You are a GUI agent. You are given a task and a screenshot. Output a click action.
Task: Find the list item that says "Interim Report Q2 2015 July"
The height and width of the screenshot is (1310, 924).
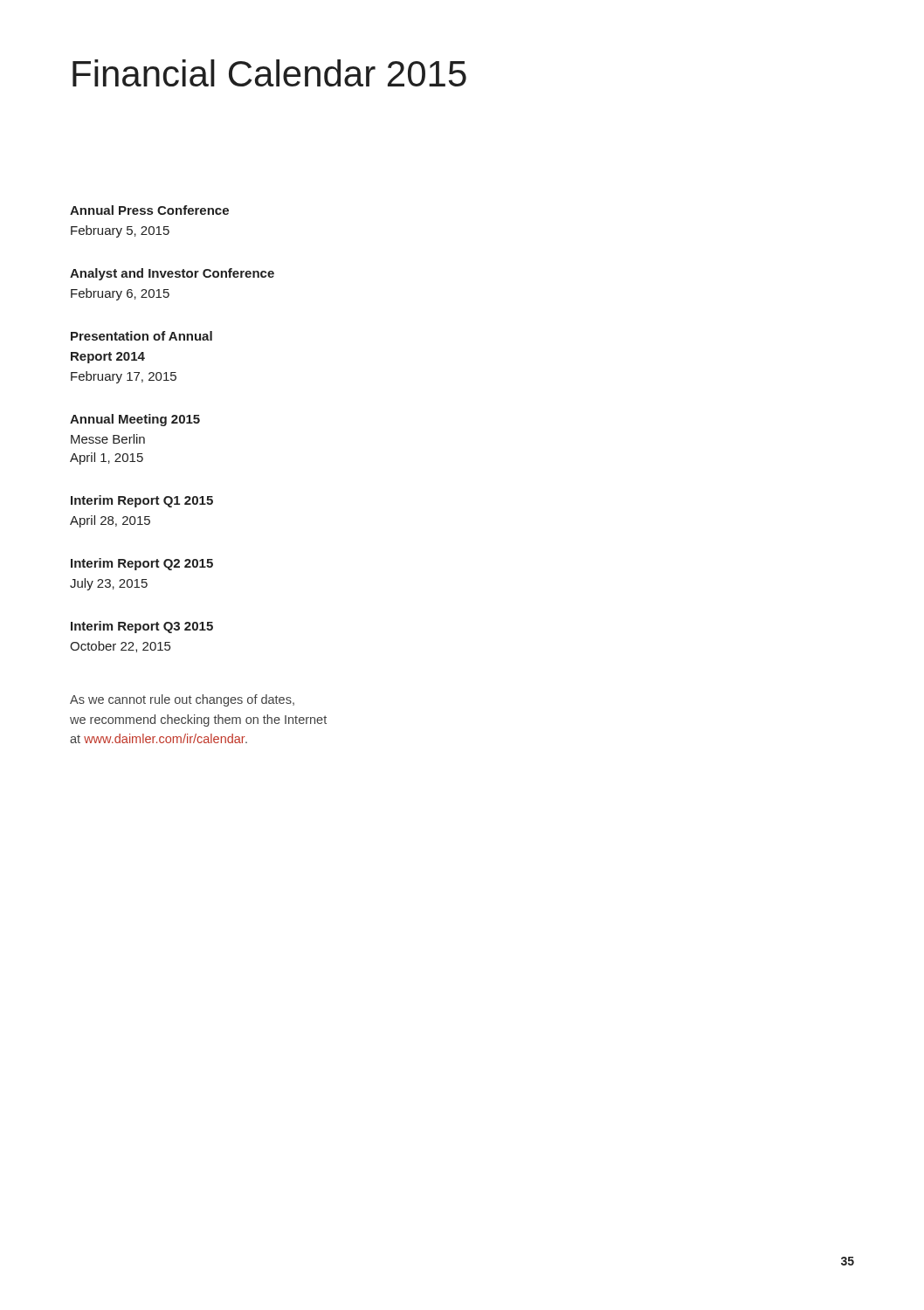(142, 564)
